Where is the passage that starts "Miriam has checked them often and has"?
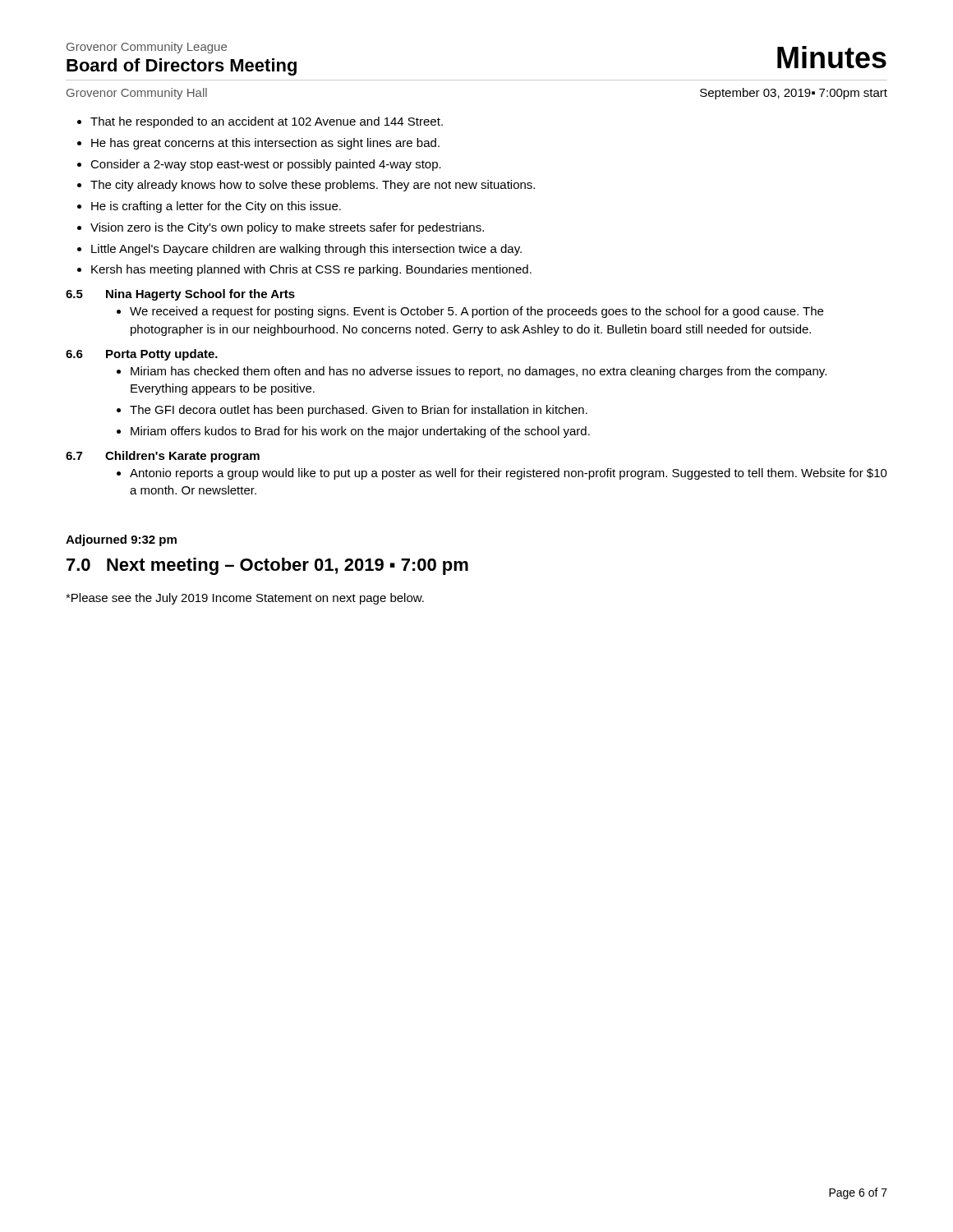 479,379
